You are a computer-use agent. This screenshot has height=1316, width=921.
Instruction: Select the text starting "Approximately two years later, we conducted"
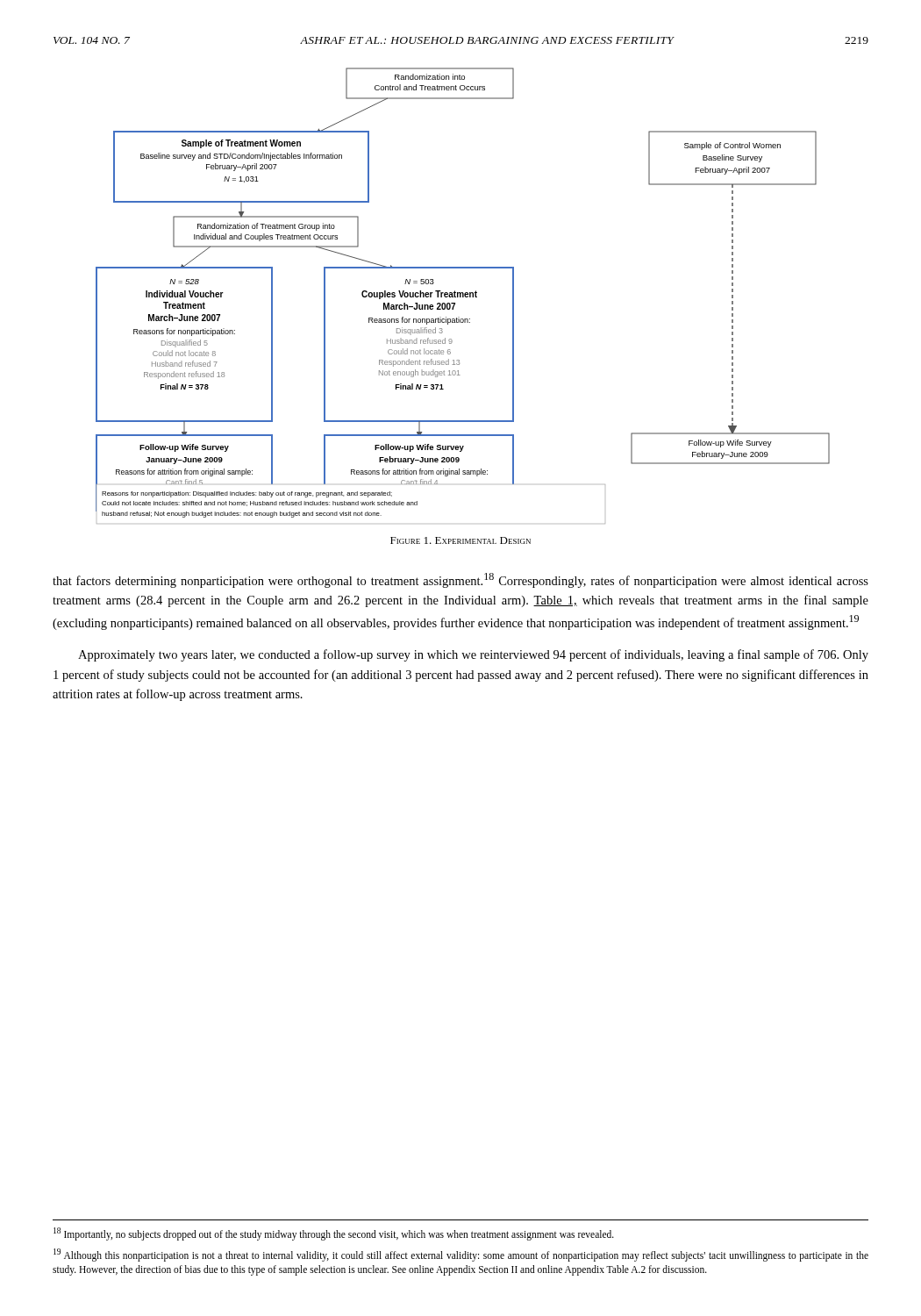pyautogui.click(x=460, y=674)
